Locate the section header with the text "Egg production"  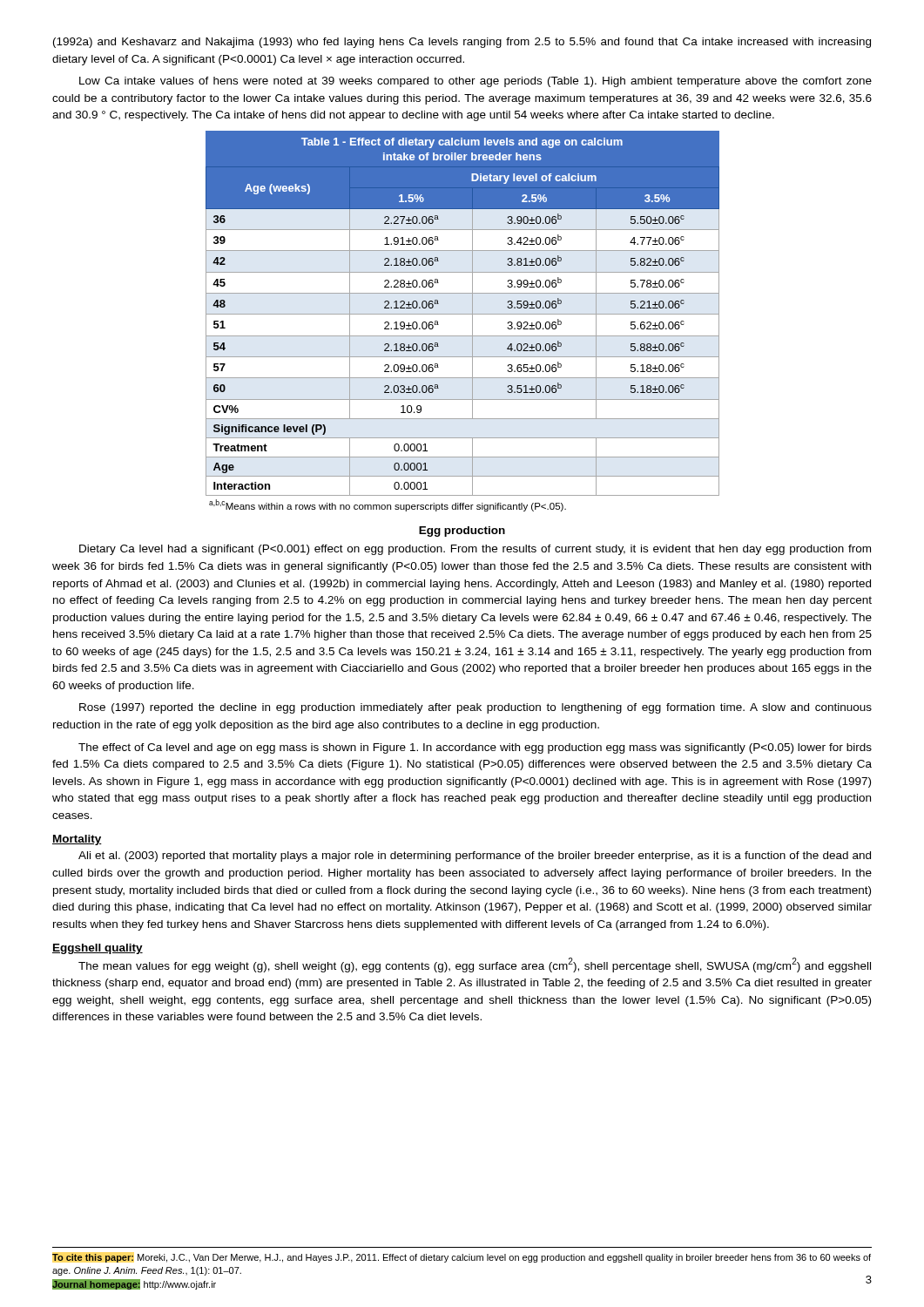click(462, 531)
